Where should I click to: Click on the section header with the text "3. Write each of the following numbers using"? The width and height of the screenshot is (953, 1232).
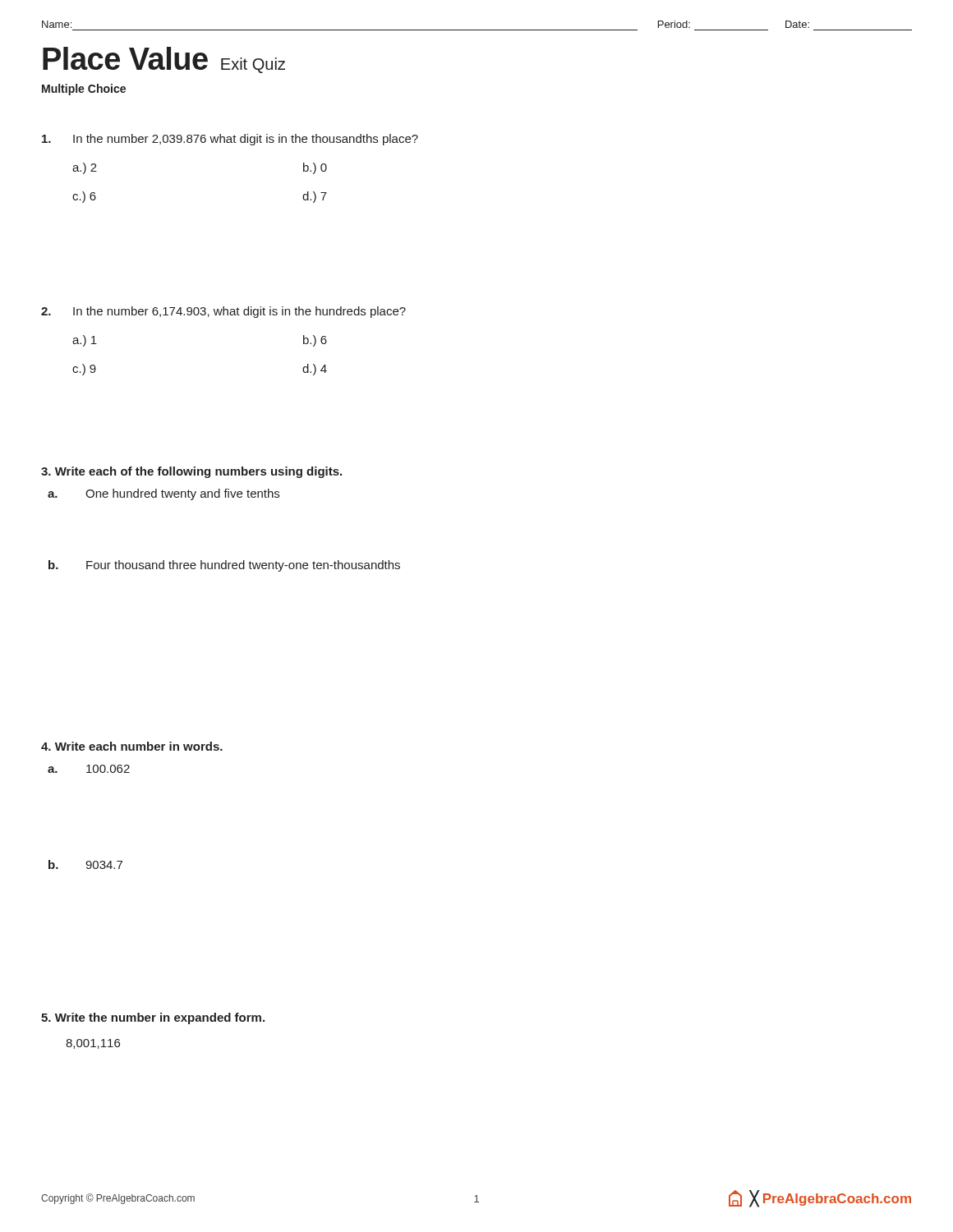coord(191,472)
